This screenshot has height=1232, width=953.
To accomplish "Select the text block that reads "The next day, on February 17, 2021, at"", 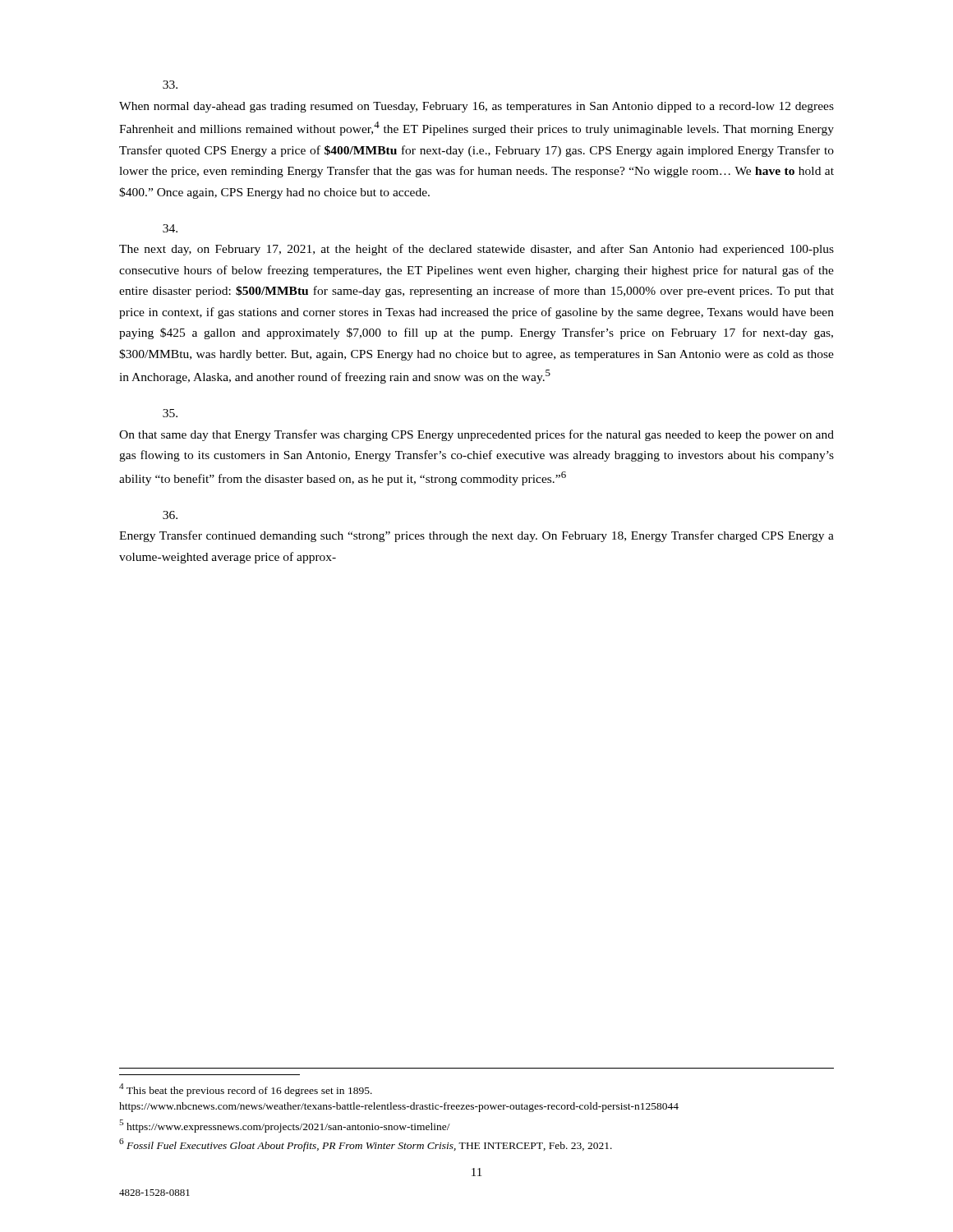I will click(476, 303).
